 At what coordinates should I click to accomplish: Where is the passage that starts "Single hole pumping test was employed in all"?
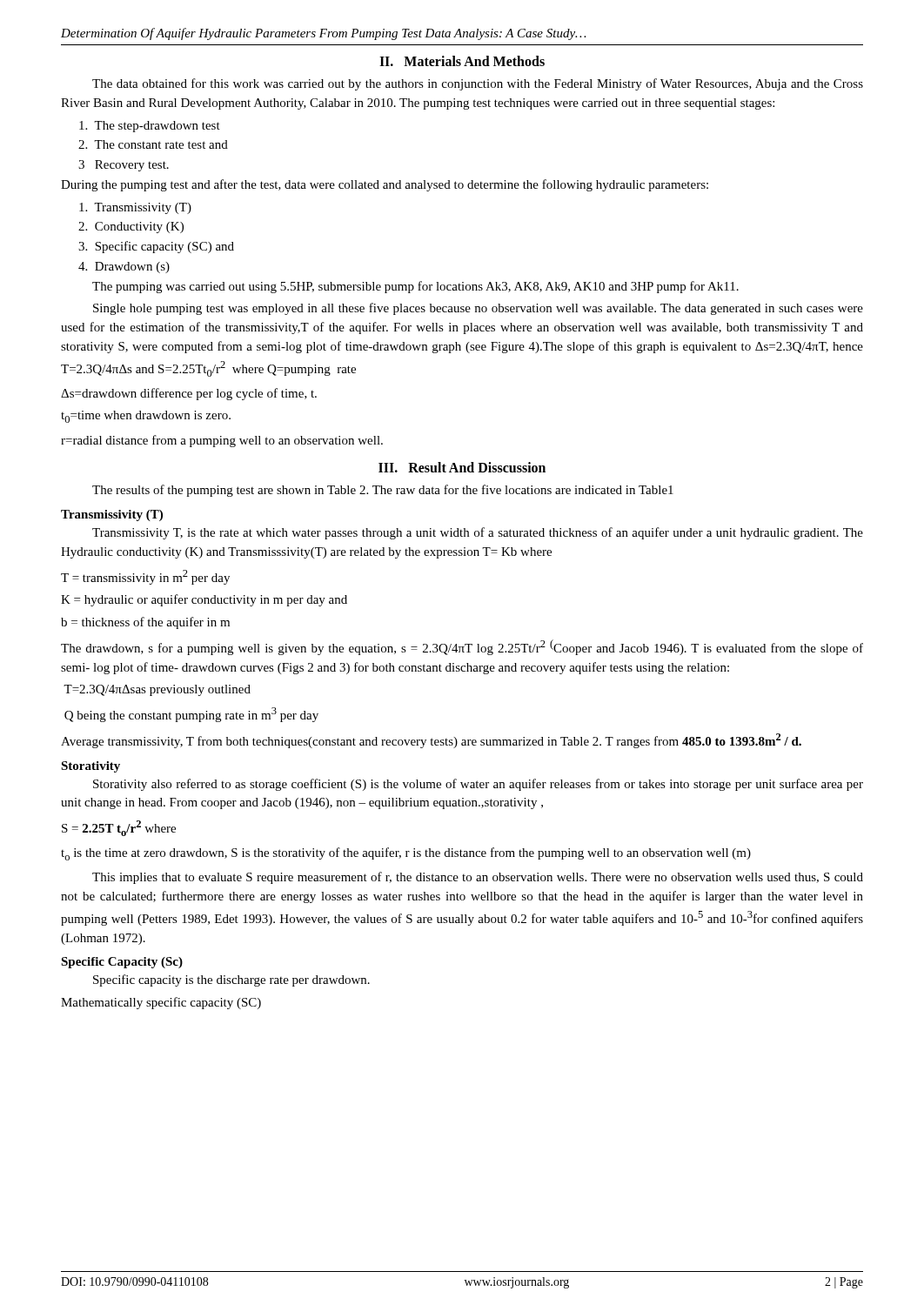[x=462, y=340]
